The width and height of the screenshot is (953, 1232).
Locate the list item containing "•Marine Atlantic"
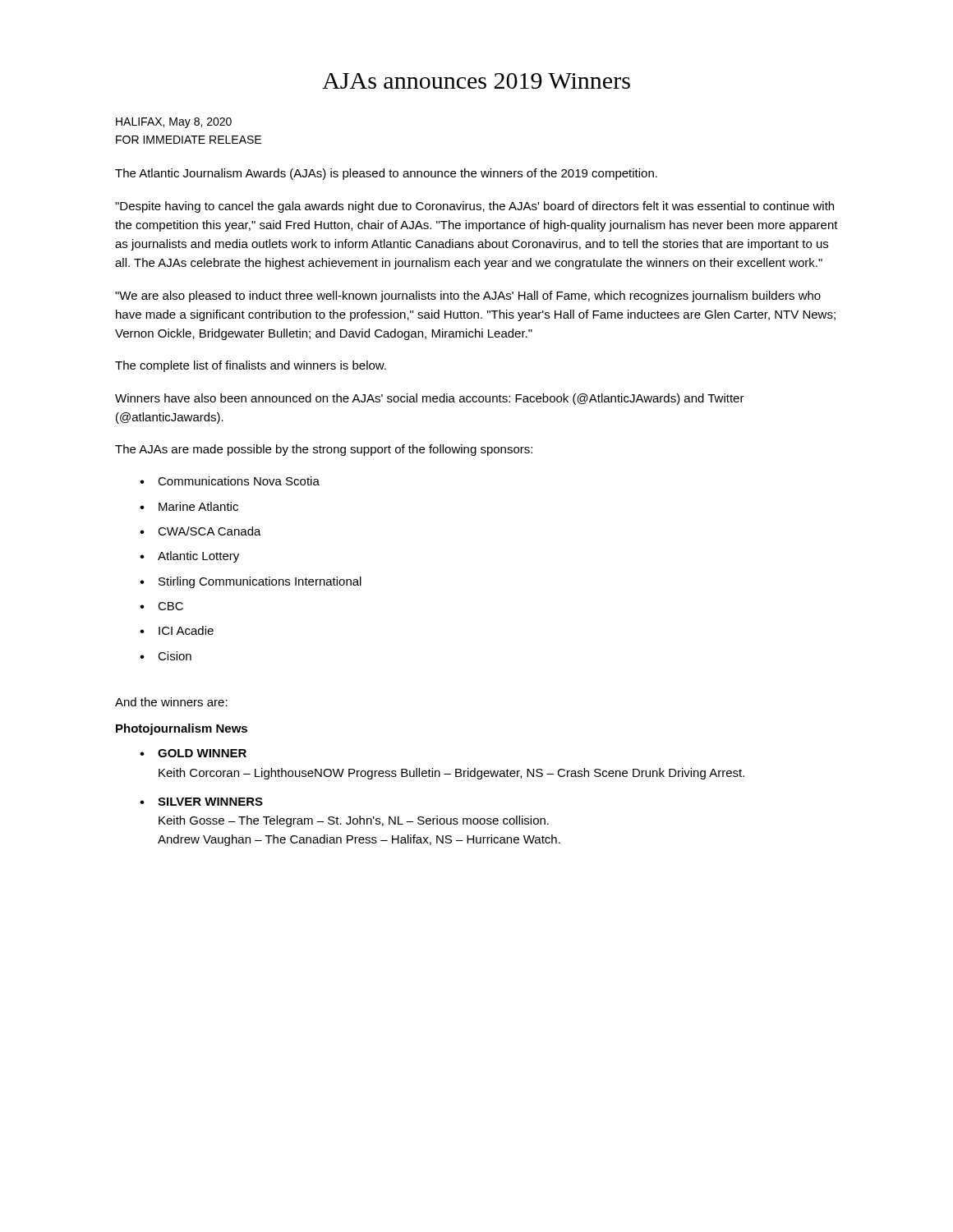(x=189, y=507)
